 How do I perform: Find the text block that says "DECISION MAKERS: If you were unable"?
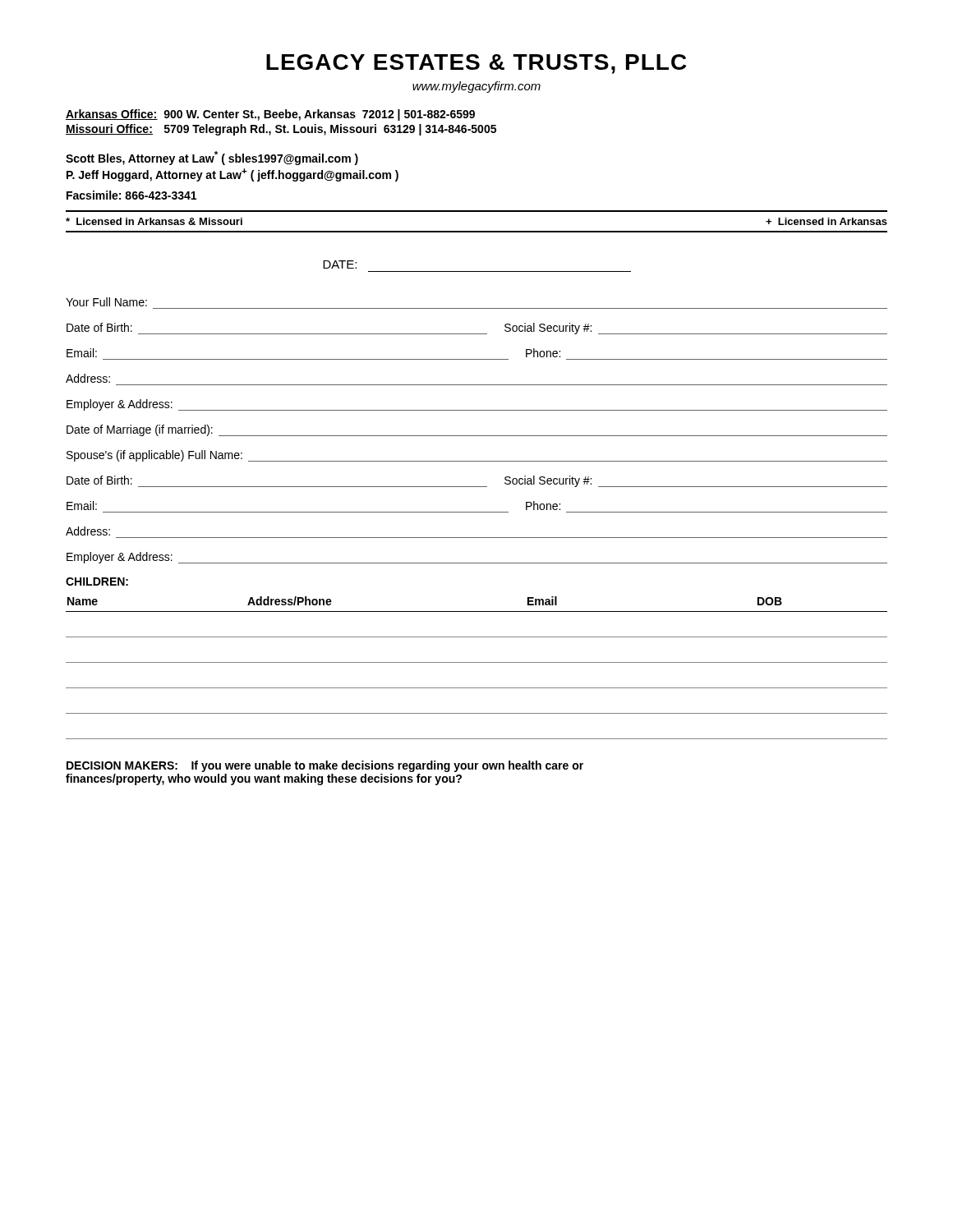click(325, 772)
